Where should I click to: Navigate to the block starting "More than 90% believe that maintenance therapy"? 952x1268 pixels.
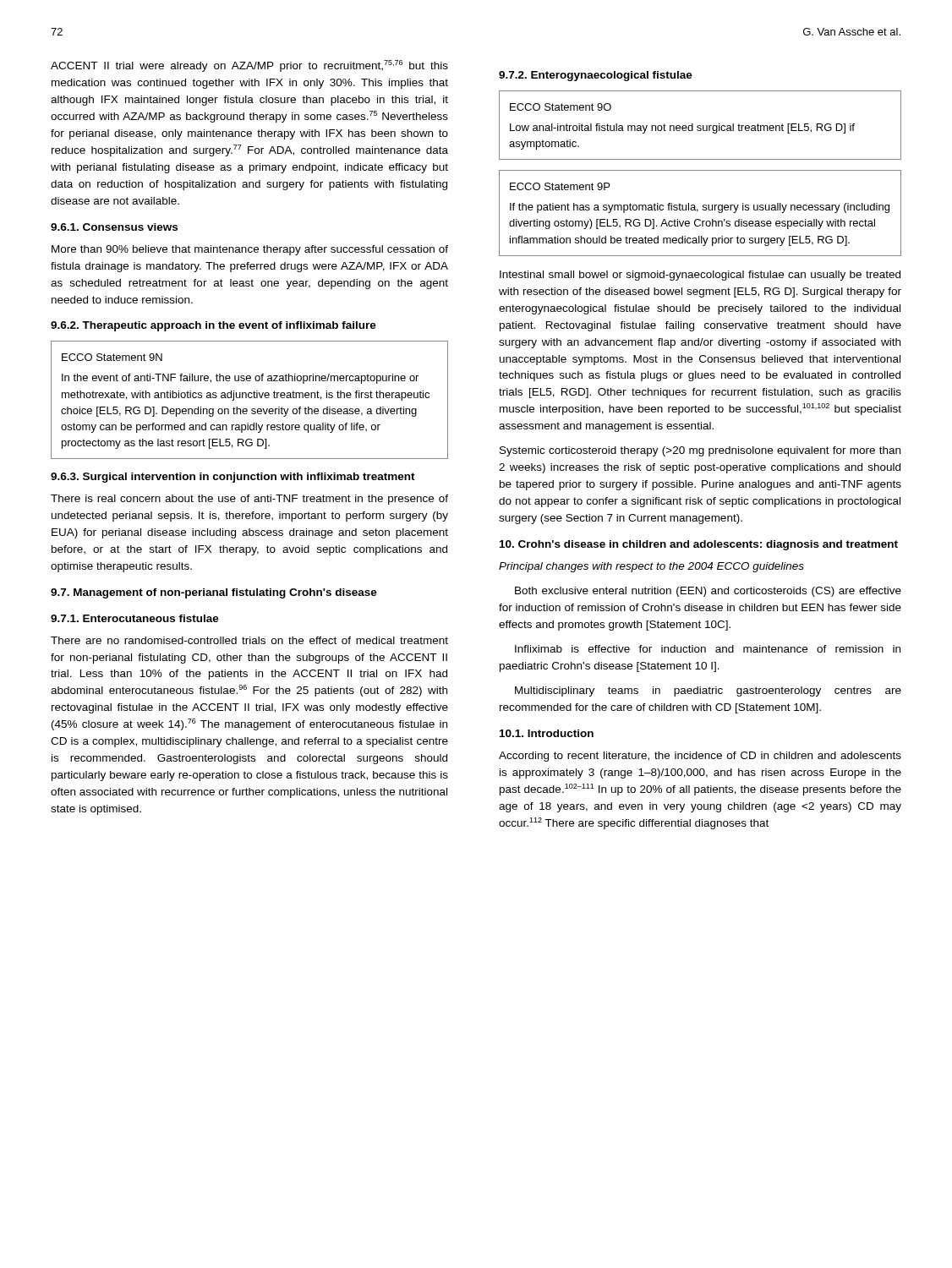249,274
